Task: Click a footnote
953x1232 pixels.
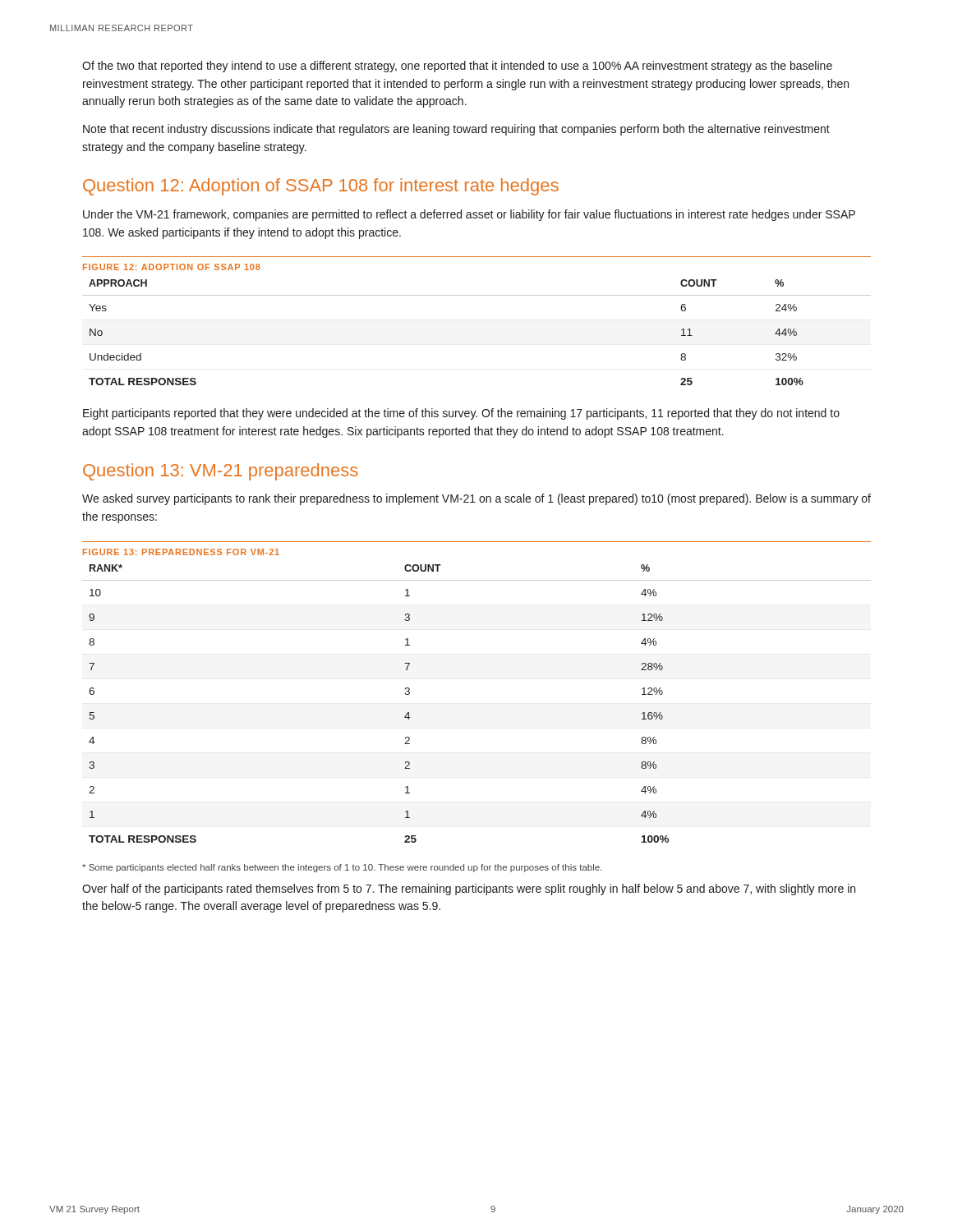Action: (342, 867)
